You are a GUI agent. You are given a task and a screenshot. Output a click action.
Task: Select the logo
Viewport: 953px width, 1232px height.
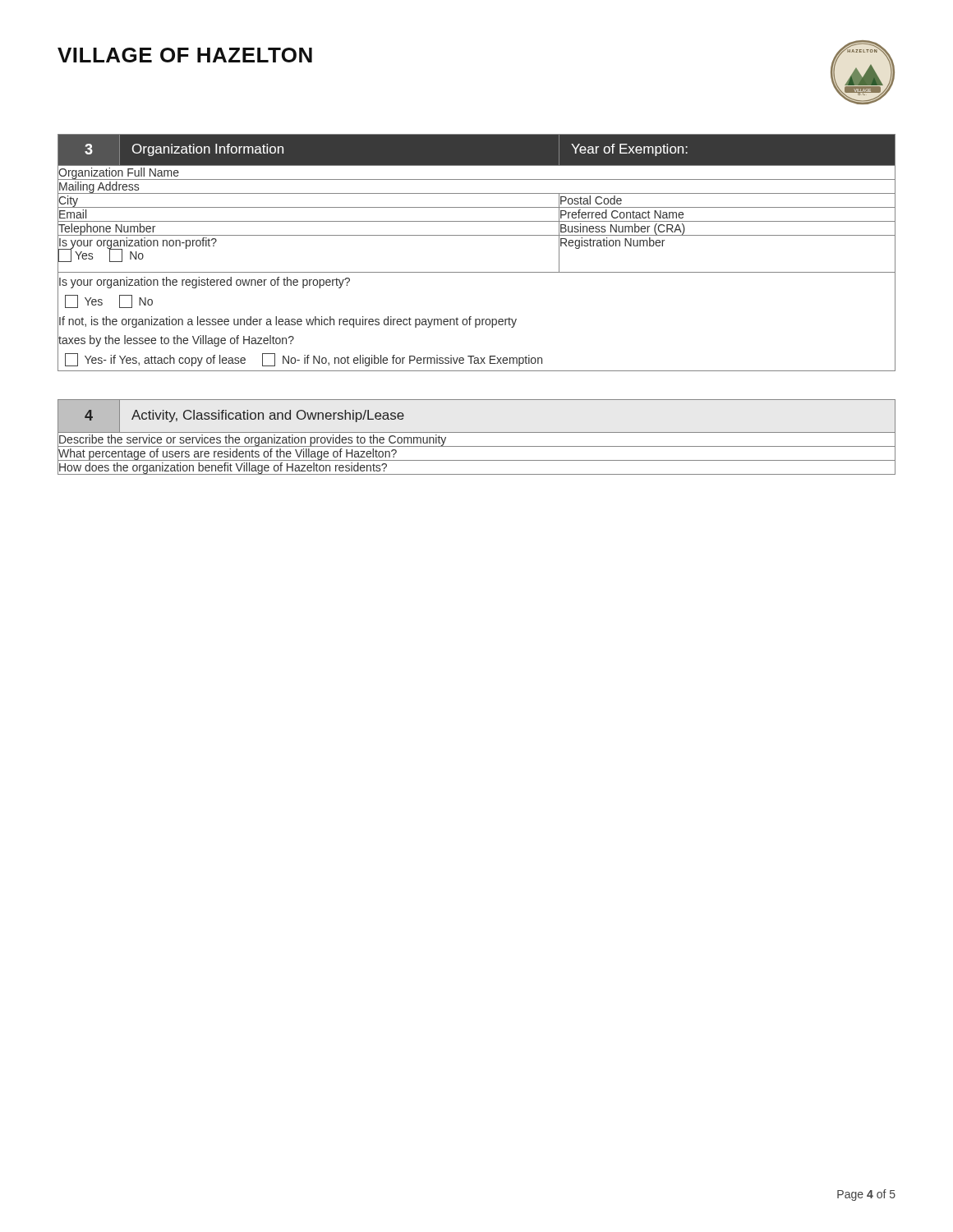pos(863,73)
